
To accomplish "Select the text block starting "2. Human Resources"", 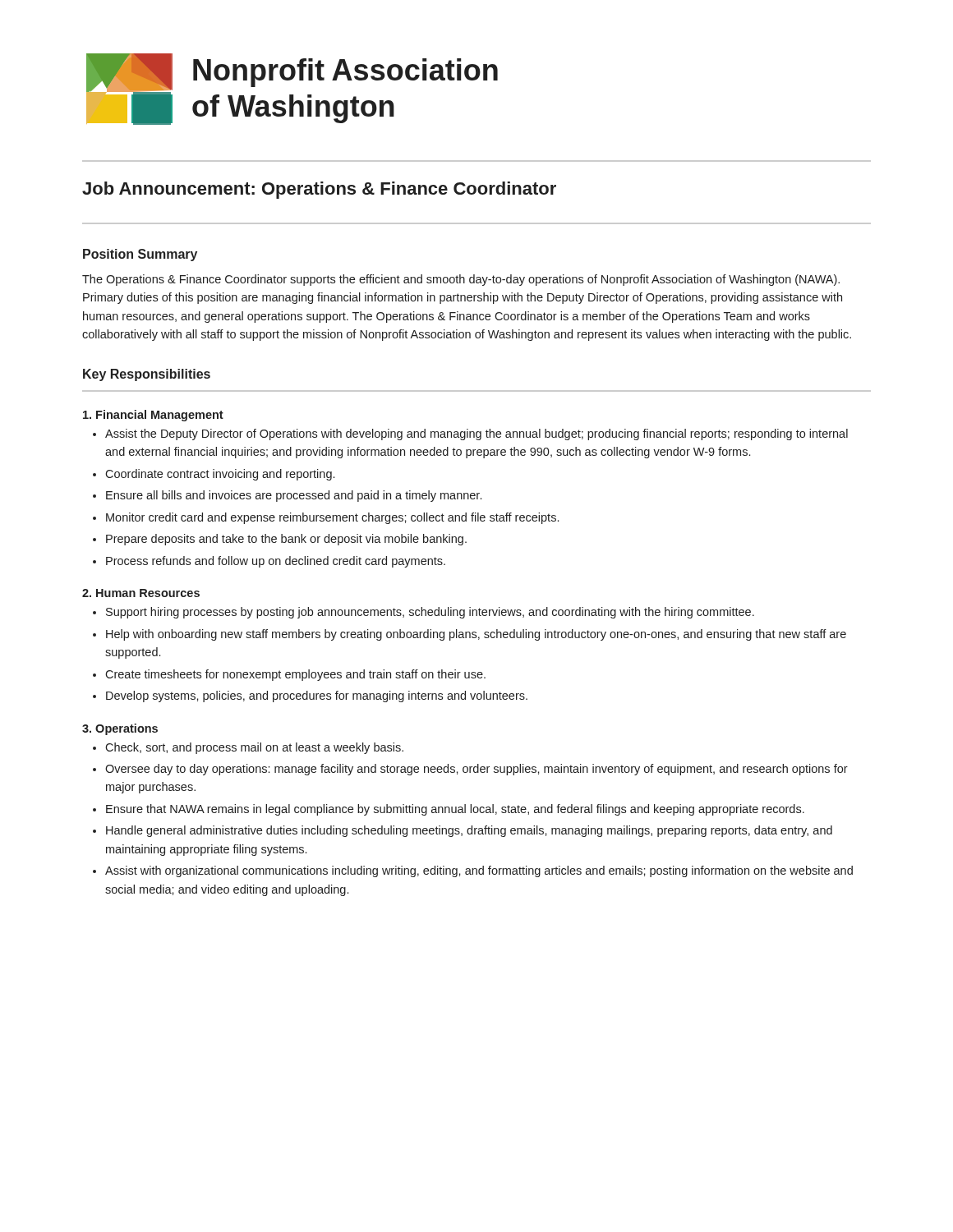I will 141,593.
